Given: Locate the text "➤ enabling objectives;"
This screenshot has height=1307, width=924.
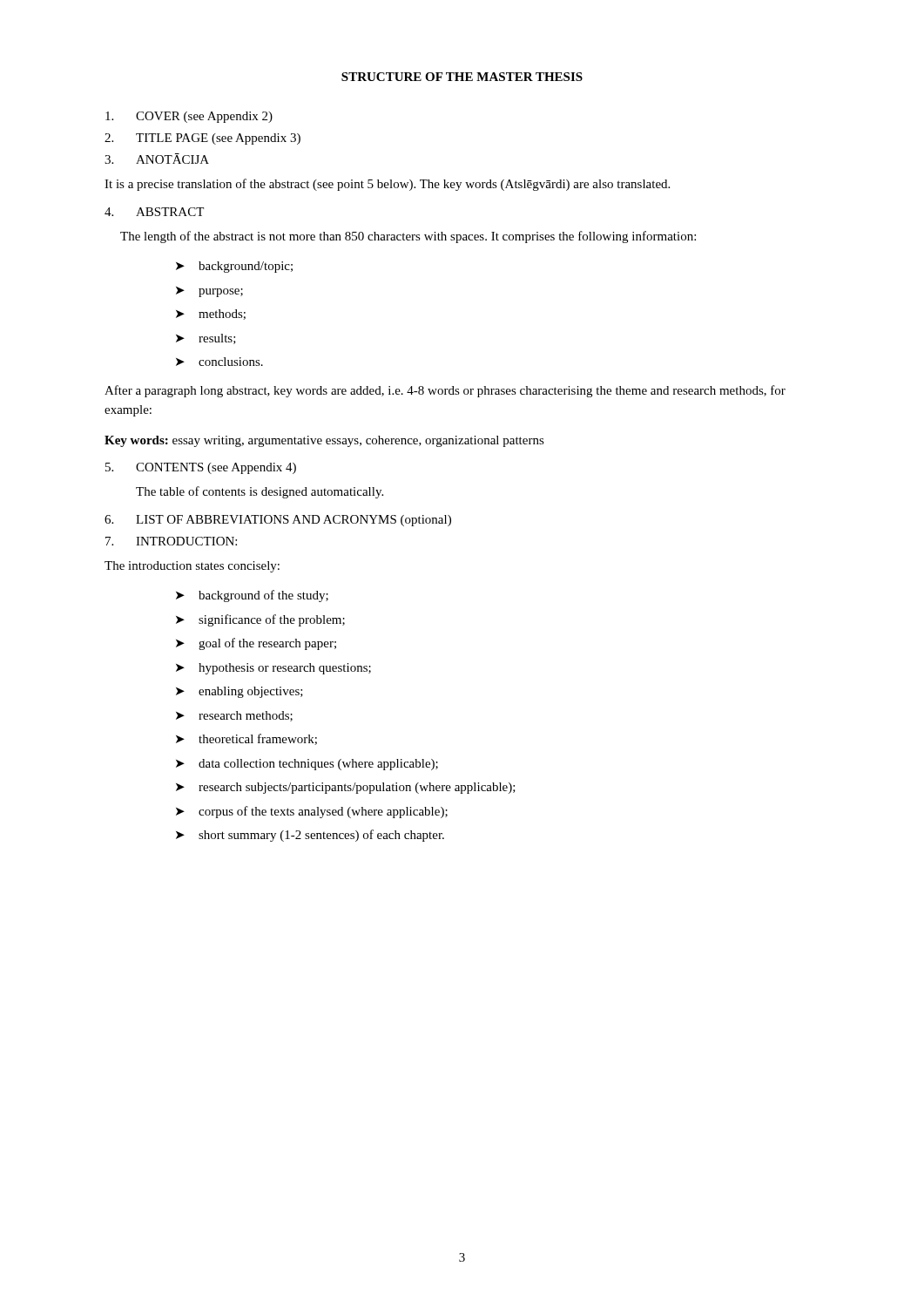Looking at the screenshot, I should click(x=239, y=691).
